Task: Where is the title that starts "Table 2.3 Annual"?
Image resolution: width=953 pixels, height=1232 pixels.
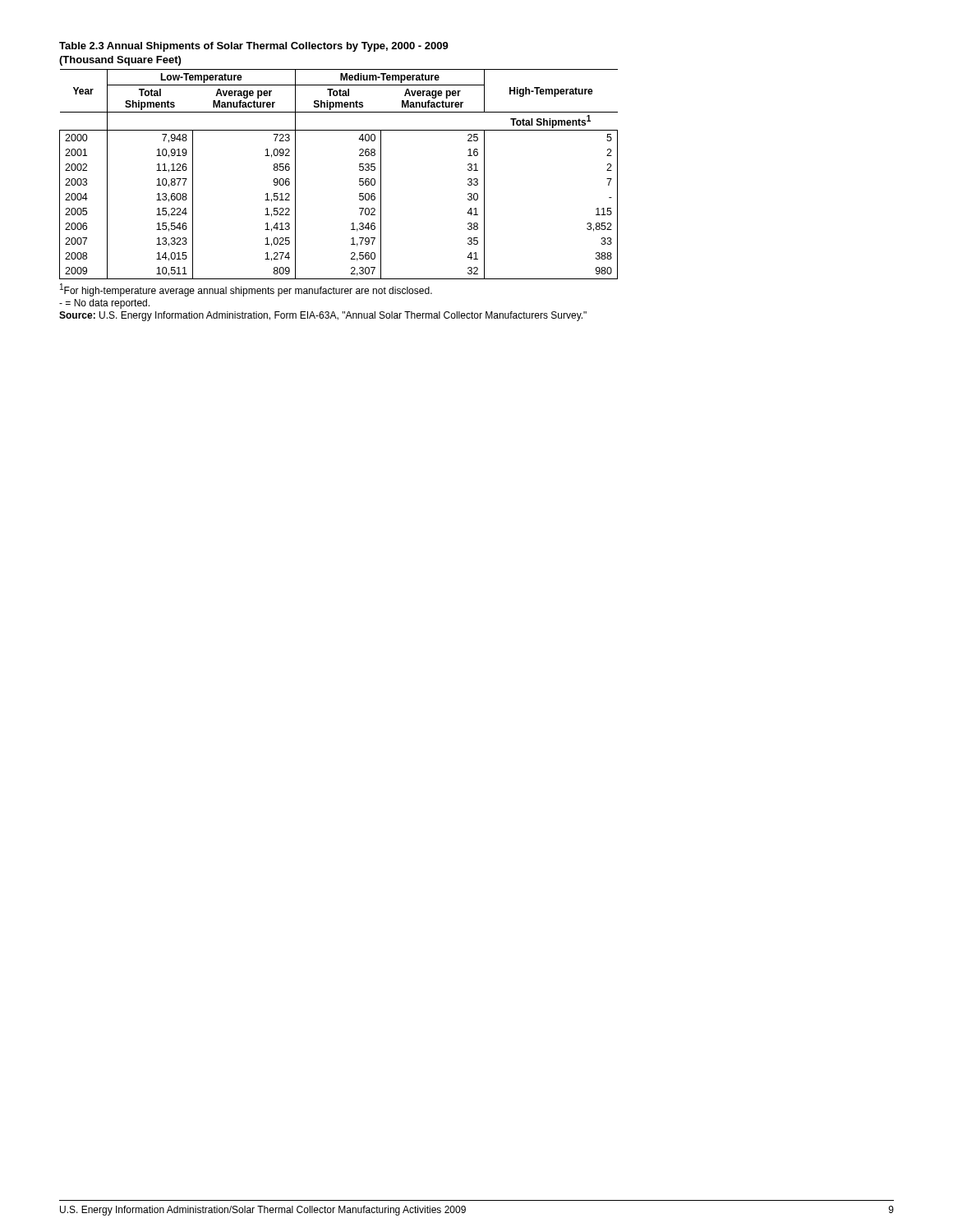Action: [x=254, y=46]
